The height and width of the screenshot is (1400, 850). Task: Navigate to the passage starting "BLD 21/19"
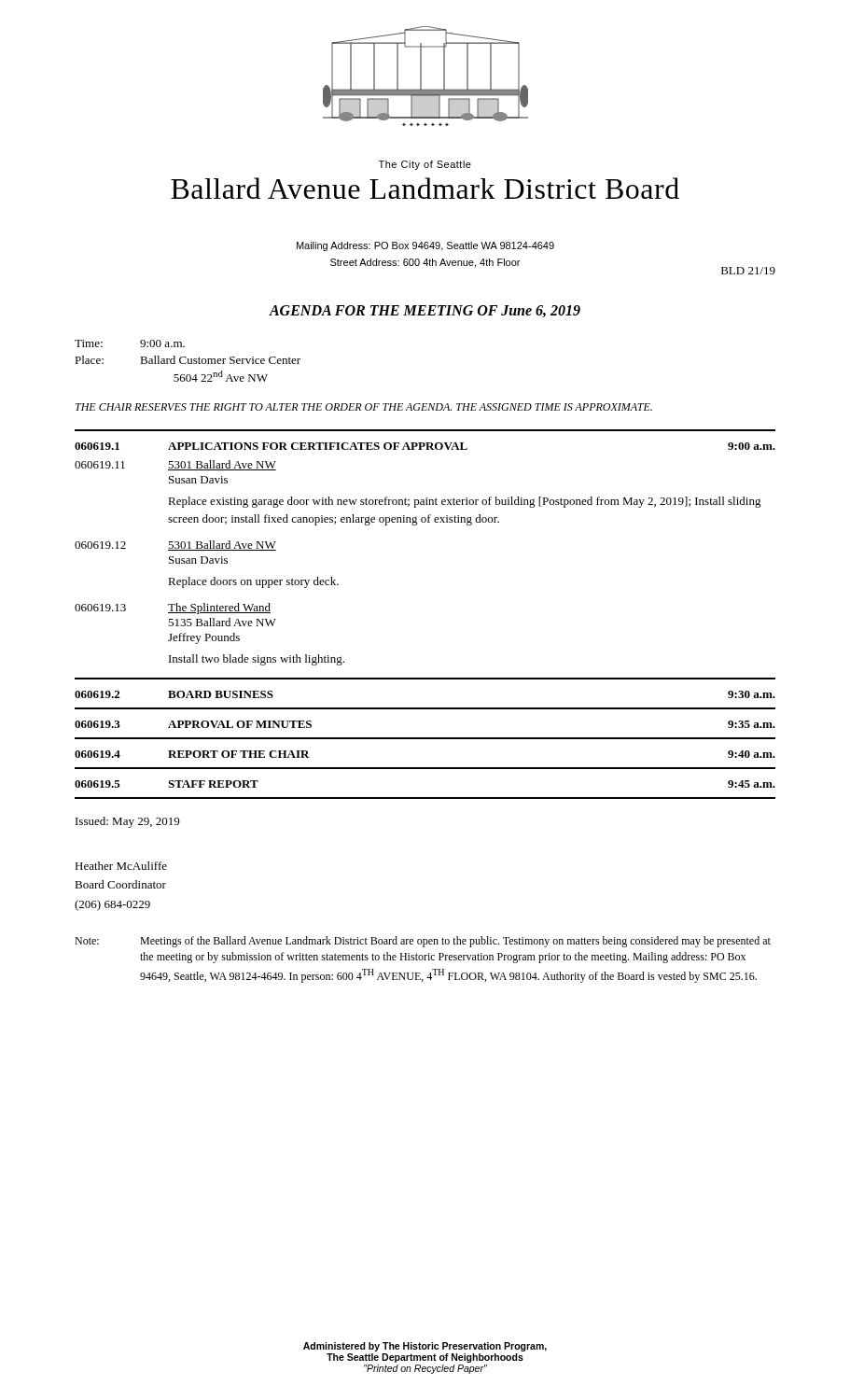748,270
